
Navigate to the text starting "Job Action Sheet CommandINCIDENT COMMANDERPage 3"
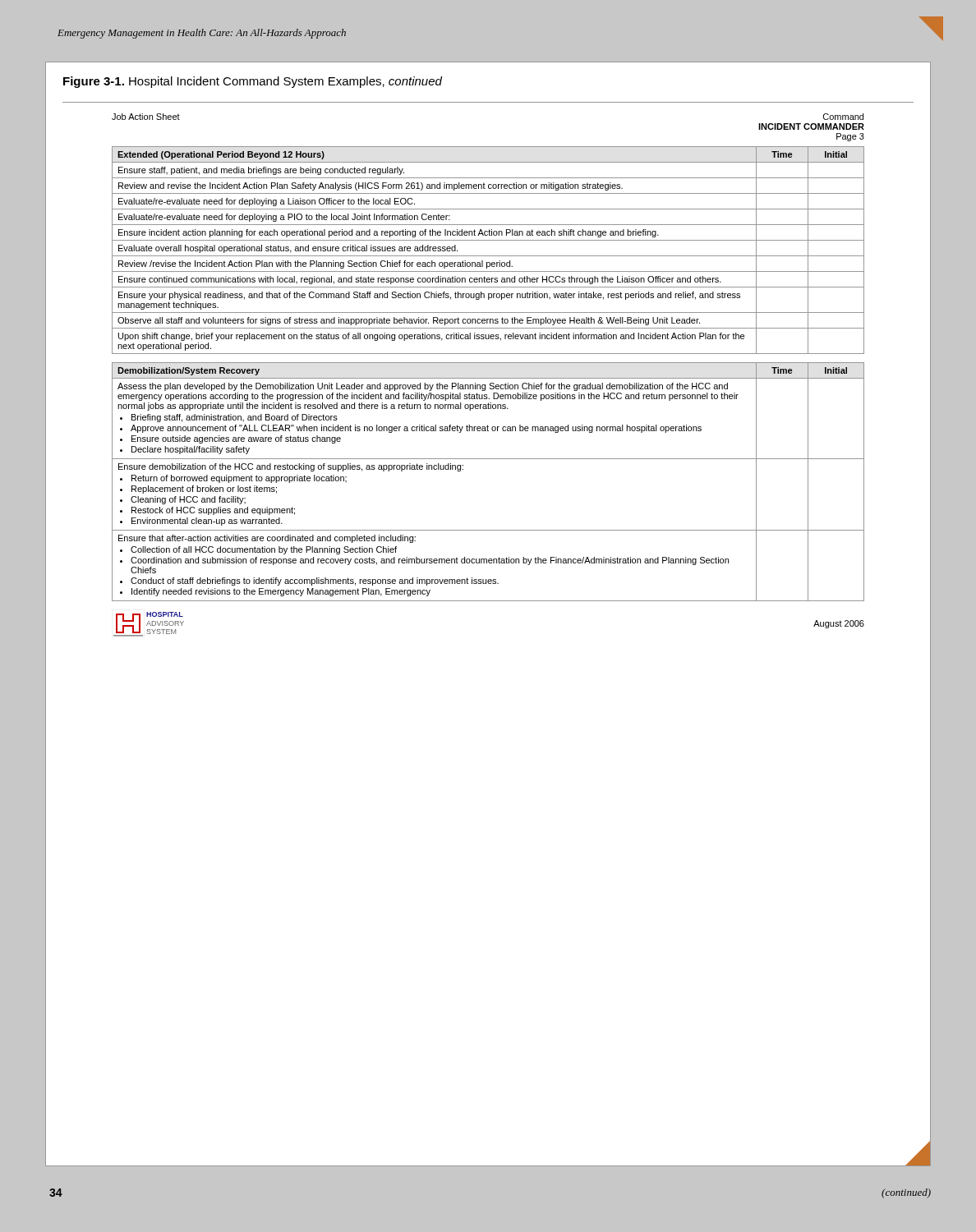[145, 116]
